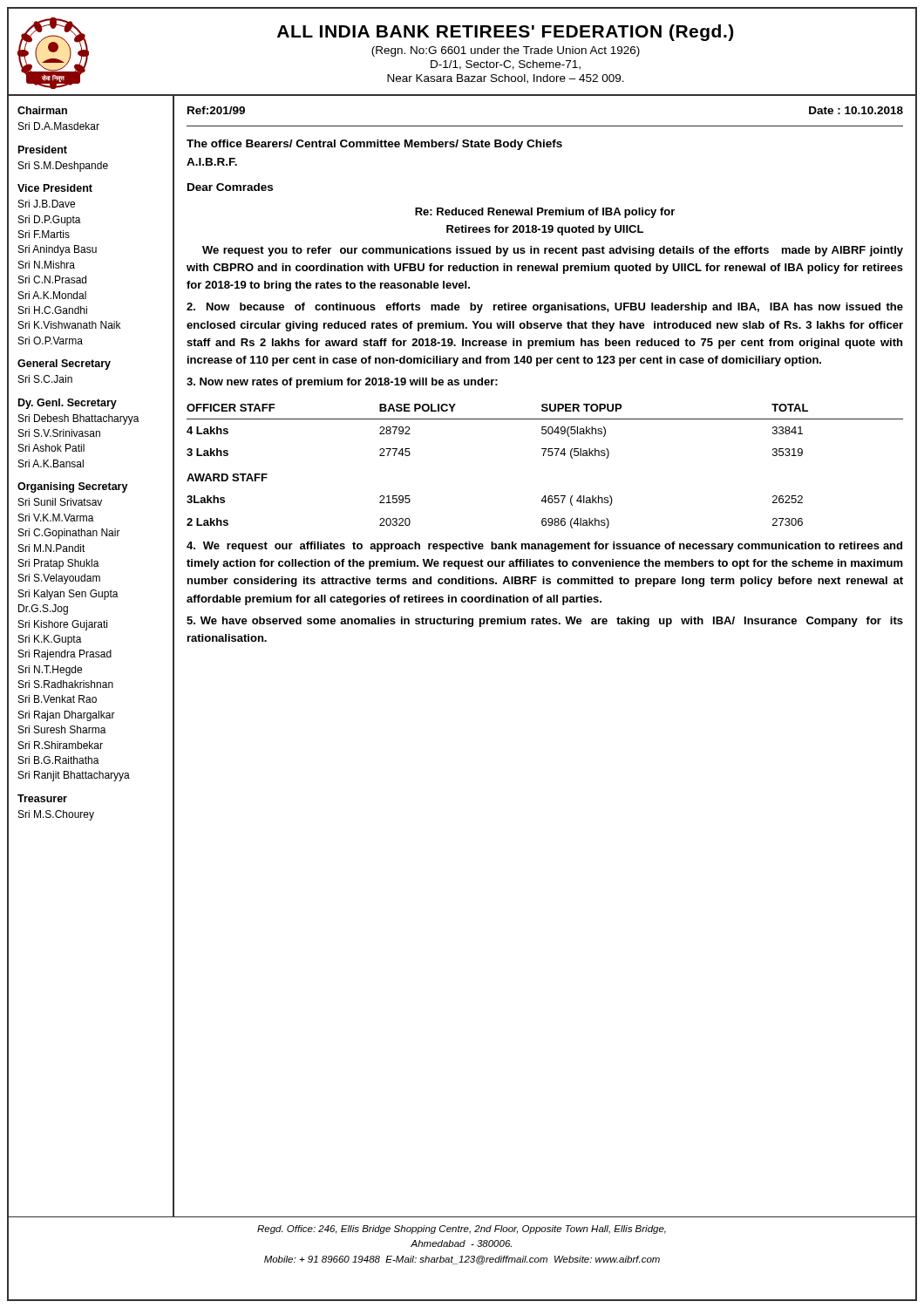Click on the block starting "Ref:201/99 Date : 10.10.2018"
The image size is (924, 1308).
click(217, 110)
